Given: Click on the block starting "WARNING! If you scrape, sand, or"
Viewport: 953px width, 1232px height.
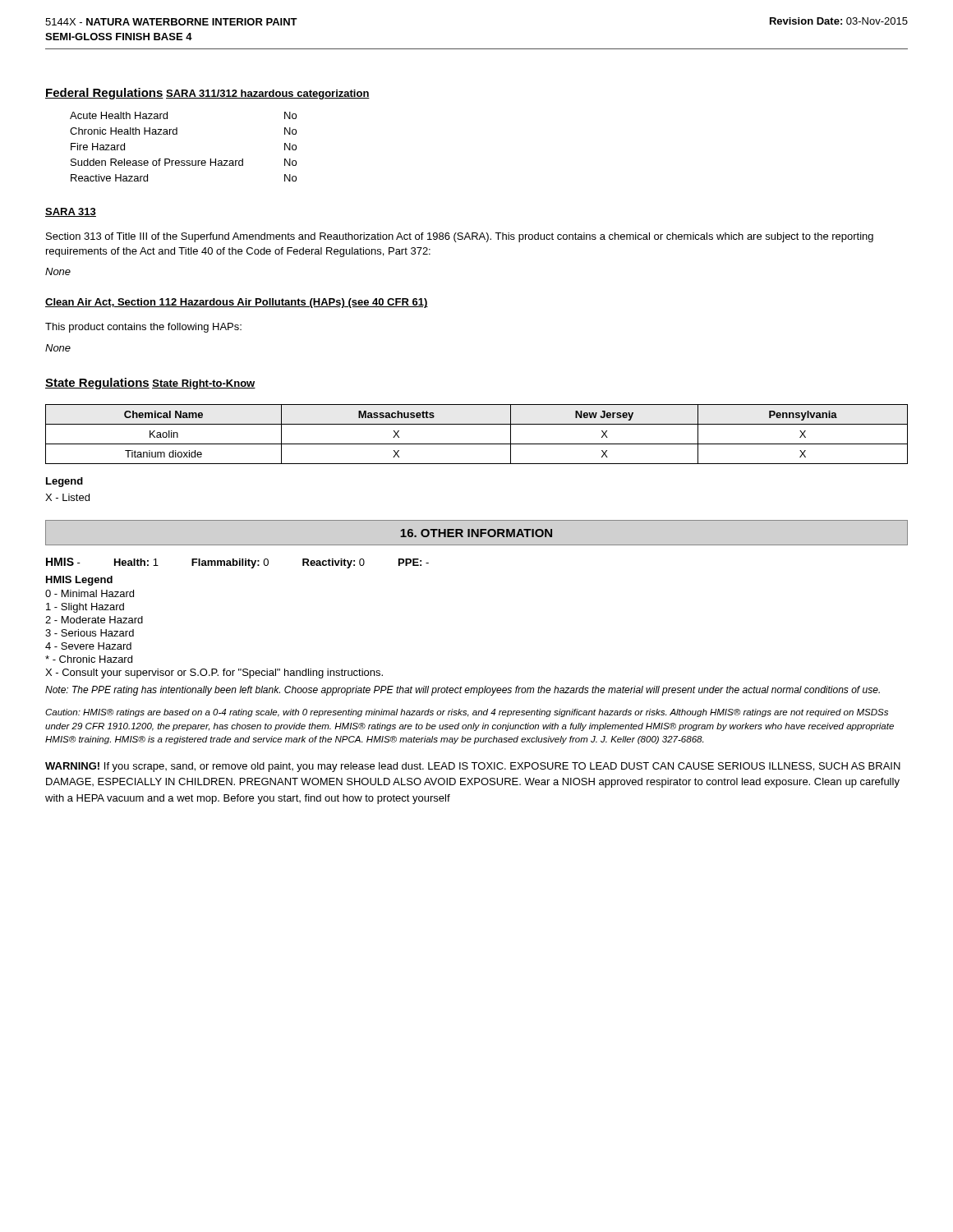Looking at the screenshot, I should pos(476,782).
